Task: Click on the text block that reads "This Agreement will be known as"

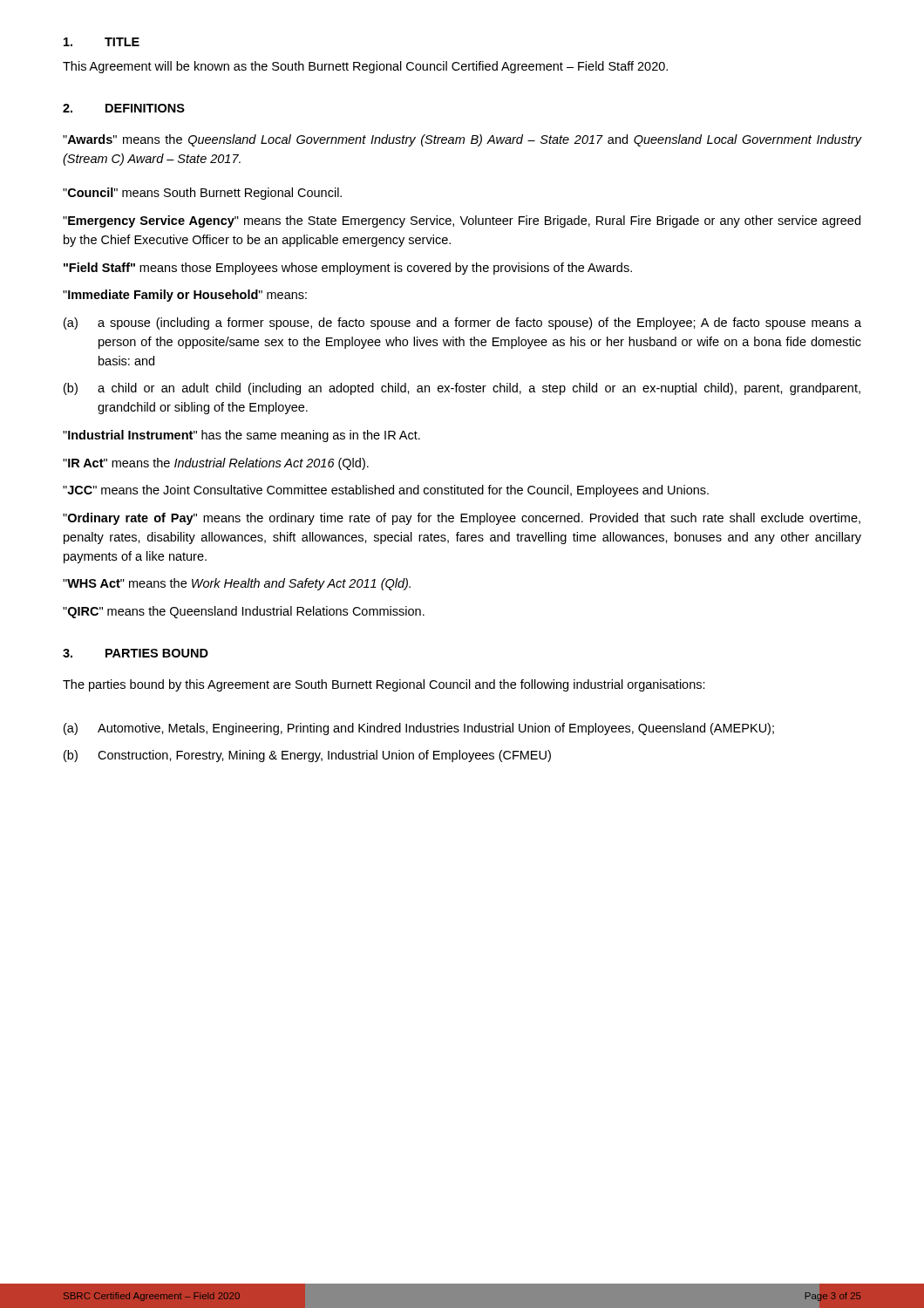Action: (x=366, y=66)
